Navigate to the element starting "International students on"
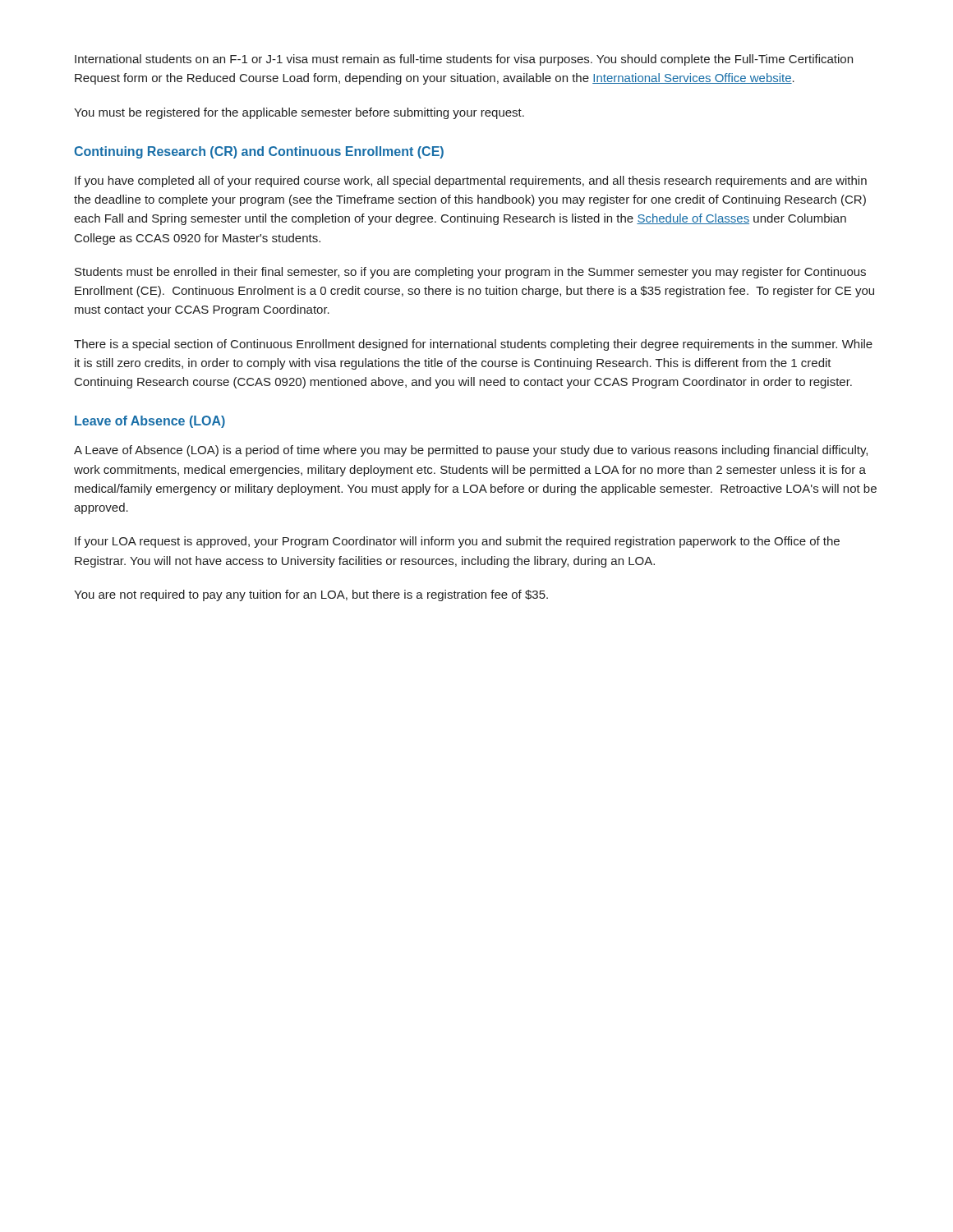 pyautogui.click(x=464, y=68)
